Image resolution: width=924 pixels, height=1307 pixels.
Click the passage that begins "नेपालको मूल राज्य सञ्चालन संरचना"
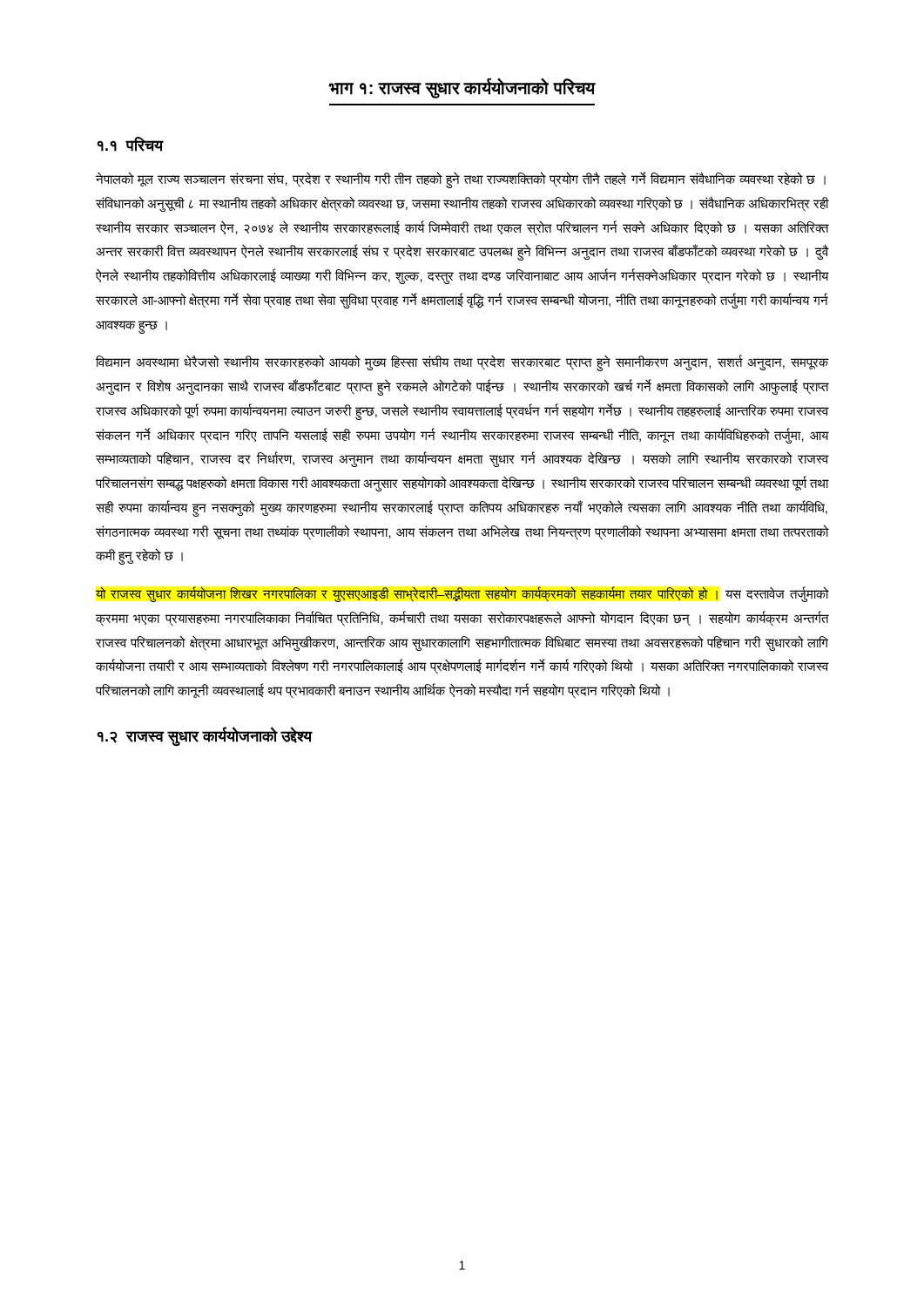pyautogui.click(x=462, y=252)
